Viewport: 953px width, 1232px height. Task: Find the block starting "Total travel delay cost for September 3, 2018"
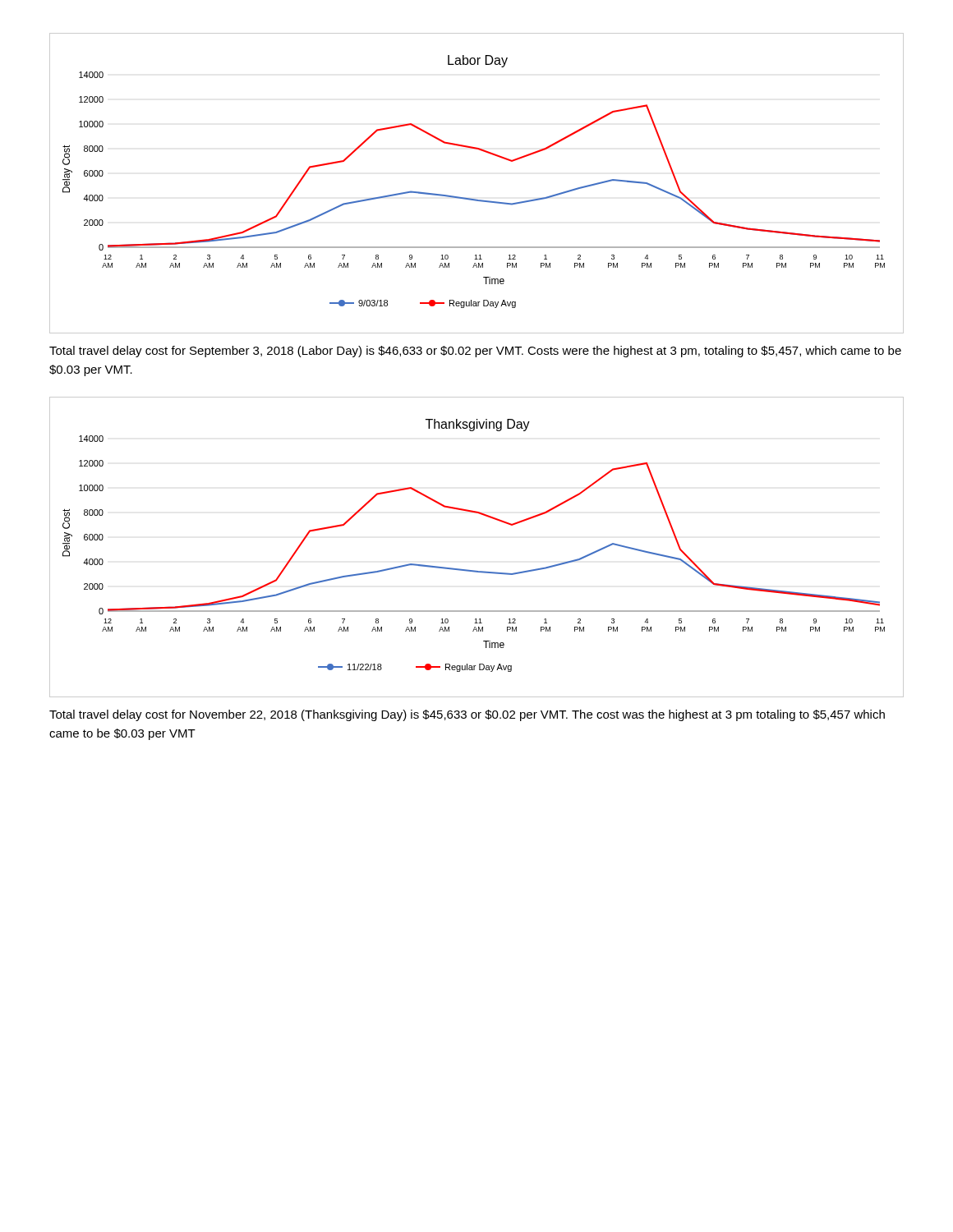pyautogui.click(x=475, y=360)
